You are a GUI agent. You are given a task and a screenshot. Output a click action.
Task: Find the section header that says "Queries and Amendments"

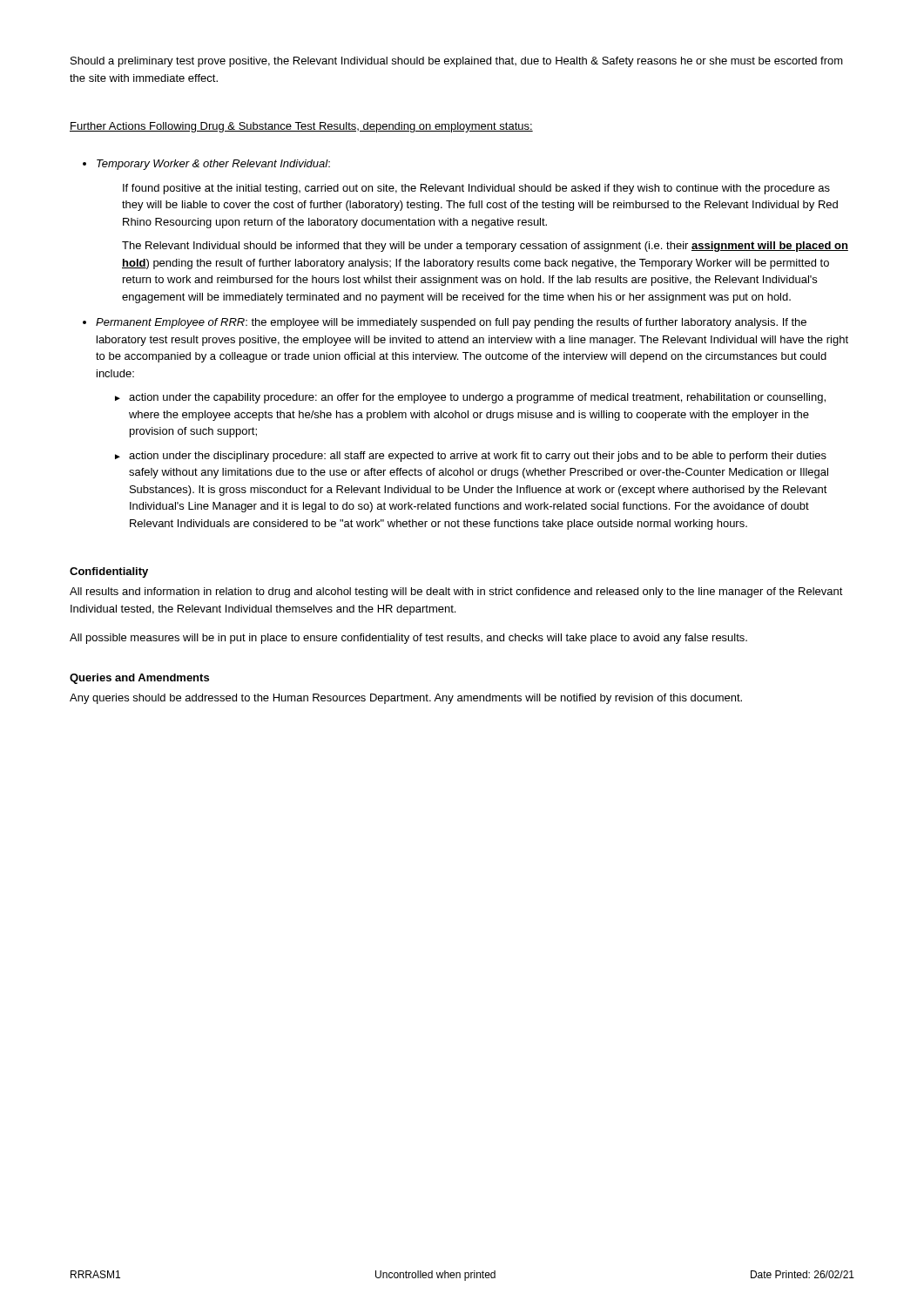[x=140, y=677]
